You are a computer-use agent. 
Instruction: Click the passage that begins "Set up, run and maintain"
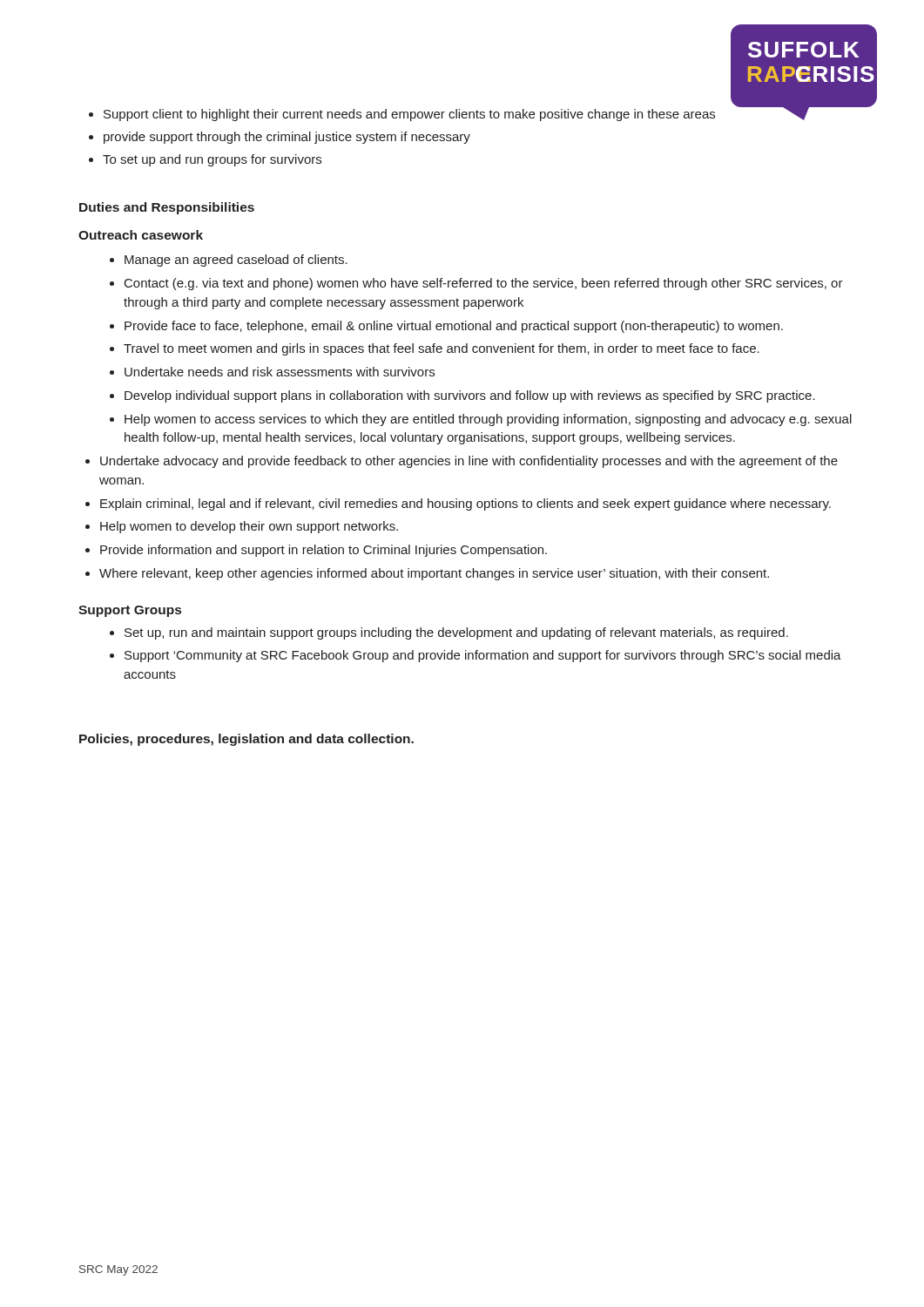pyautogui.click(x=493, y=632)
